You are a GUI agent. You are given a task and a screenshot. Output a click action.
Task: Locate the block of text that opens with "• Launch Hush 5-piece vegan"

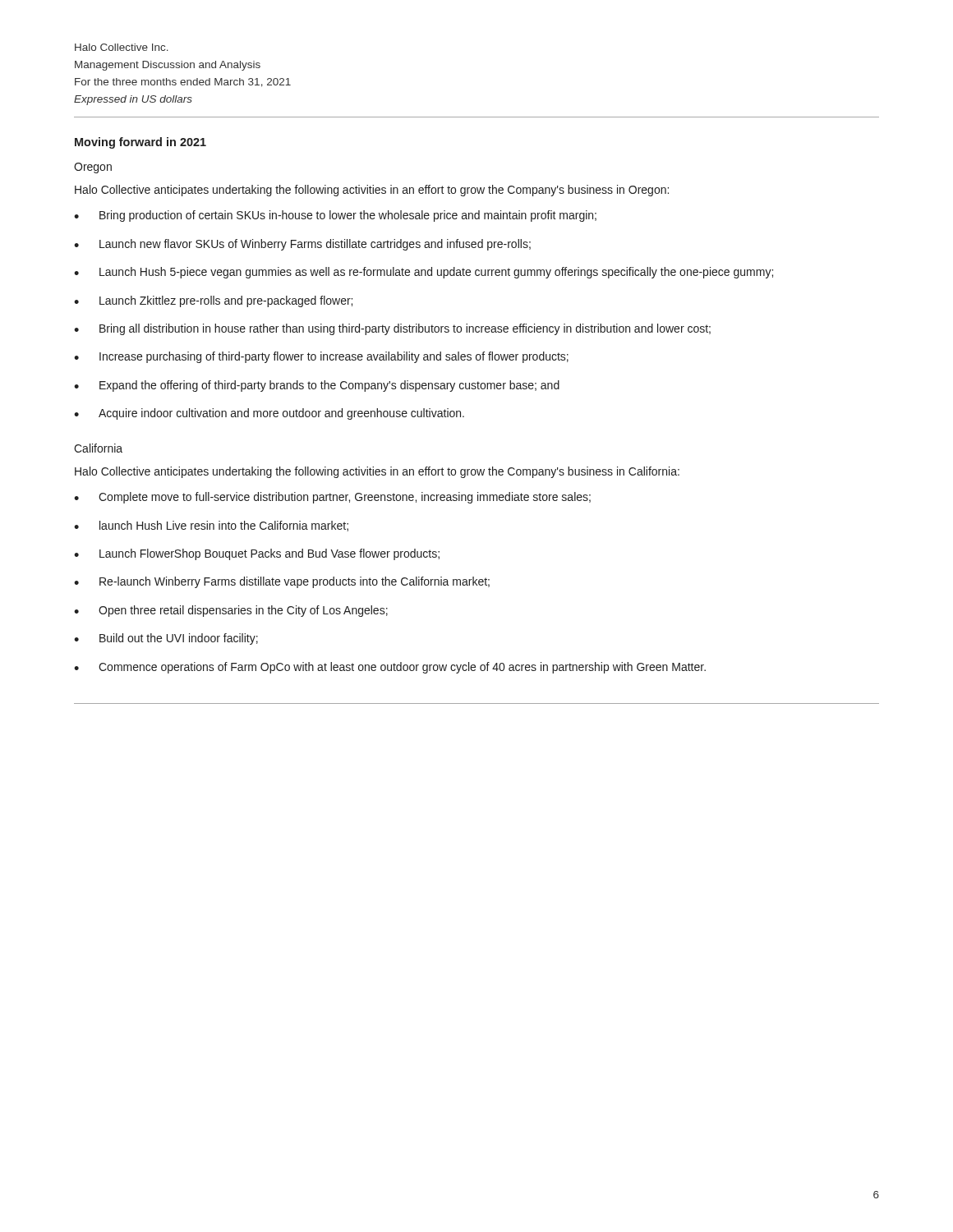click(476, 274)
